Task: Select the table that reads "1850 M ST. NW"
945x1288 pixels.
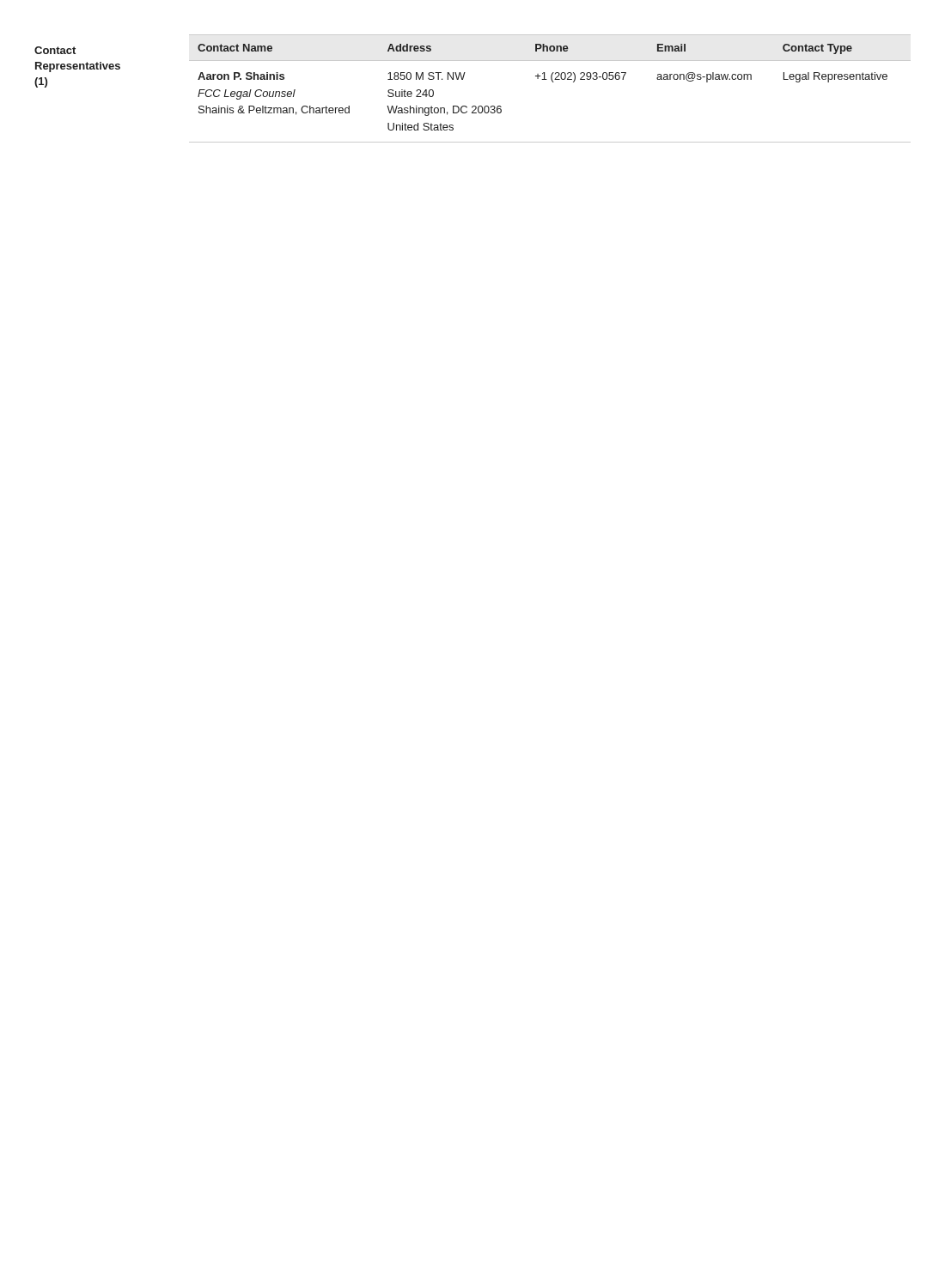Action: pos(550,88)
